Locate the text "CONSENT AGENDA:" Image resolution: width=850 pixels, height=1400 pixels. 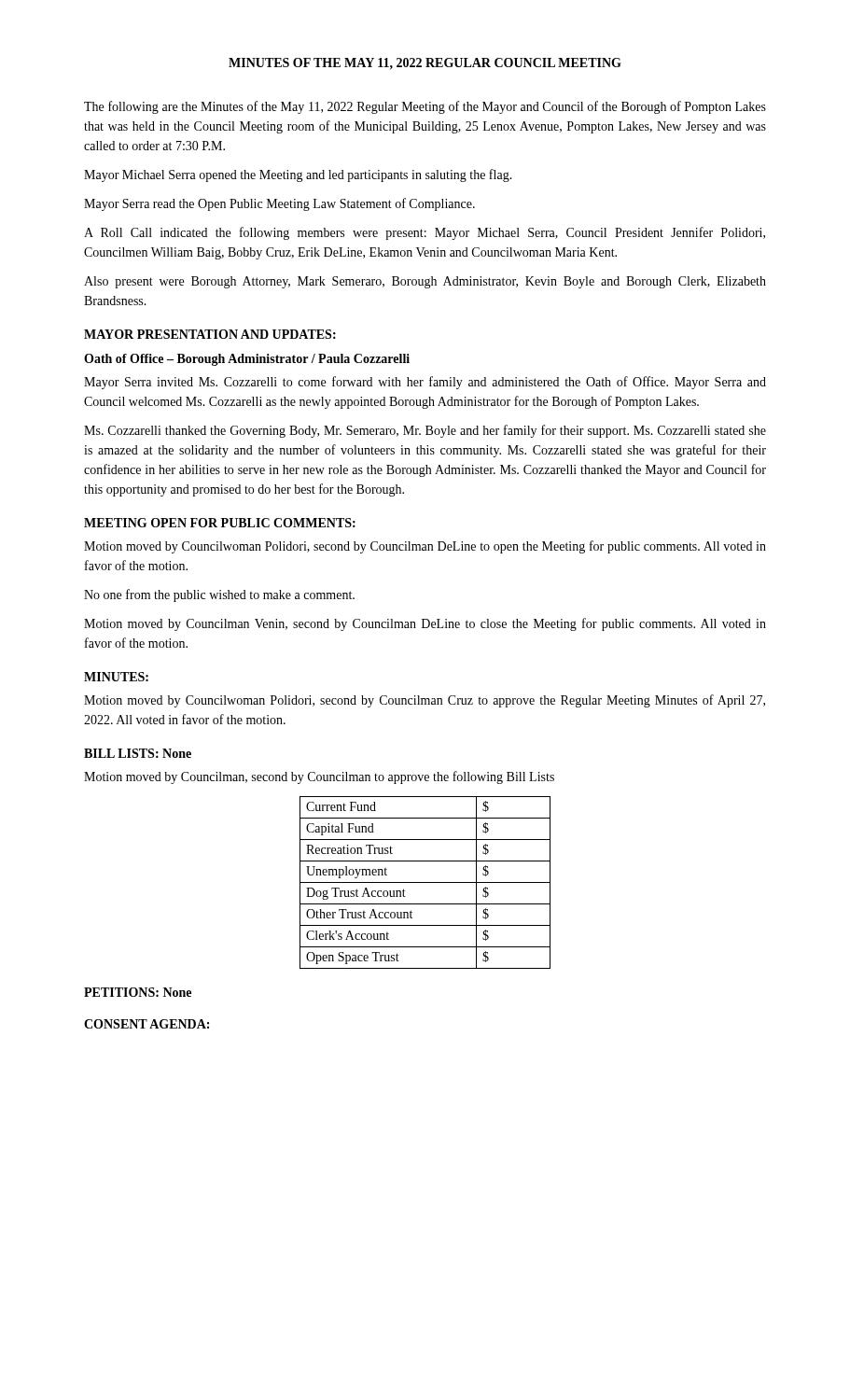147,1024
